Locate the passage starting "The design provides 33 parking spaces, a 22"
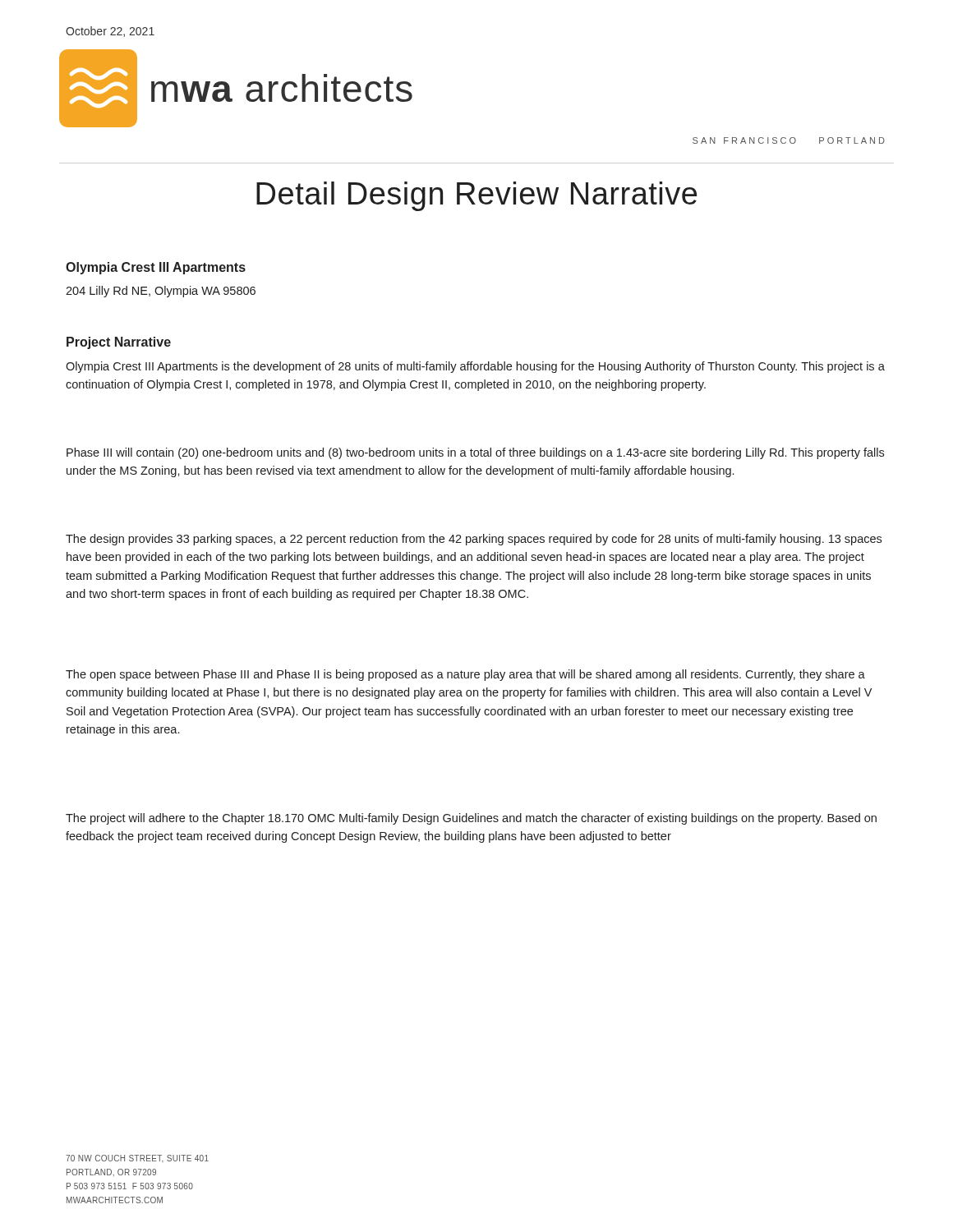 tap(474, 566)
